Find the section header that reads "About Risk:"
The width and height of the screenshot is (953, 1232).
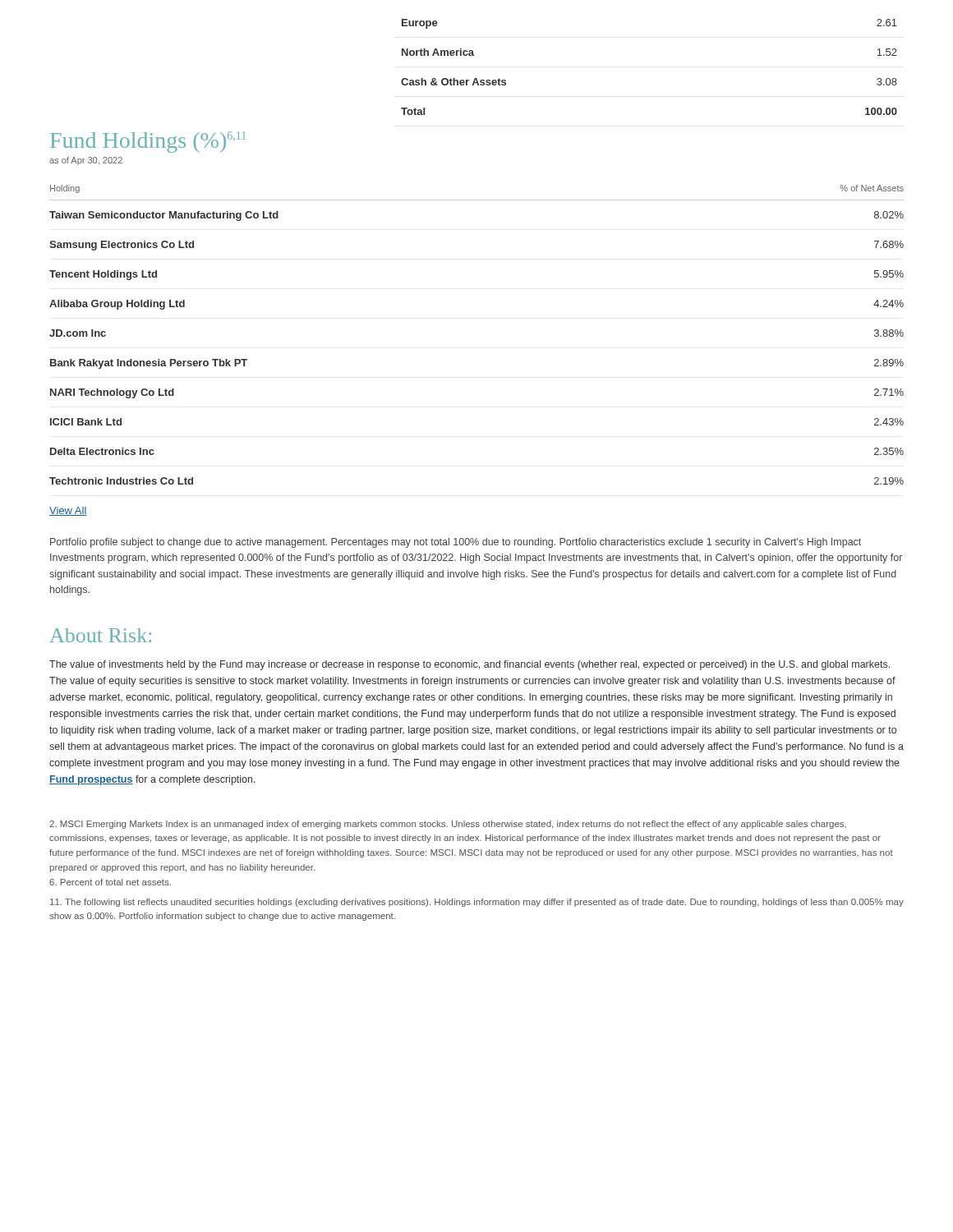101,635
